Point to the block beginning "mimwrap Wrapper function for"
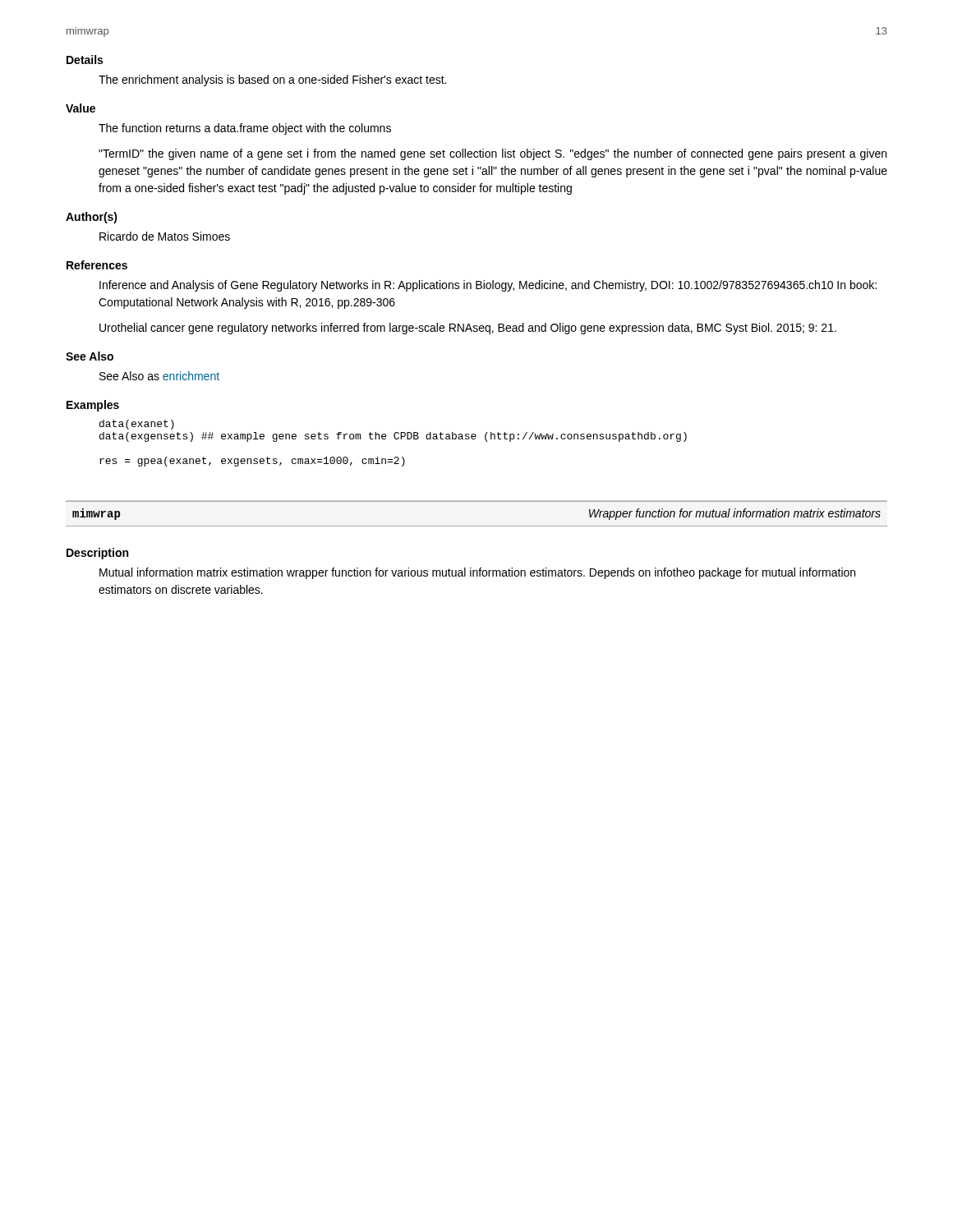 coord(476,514)
